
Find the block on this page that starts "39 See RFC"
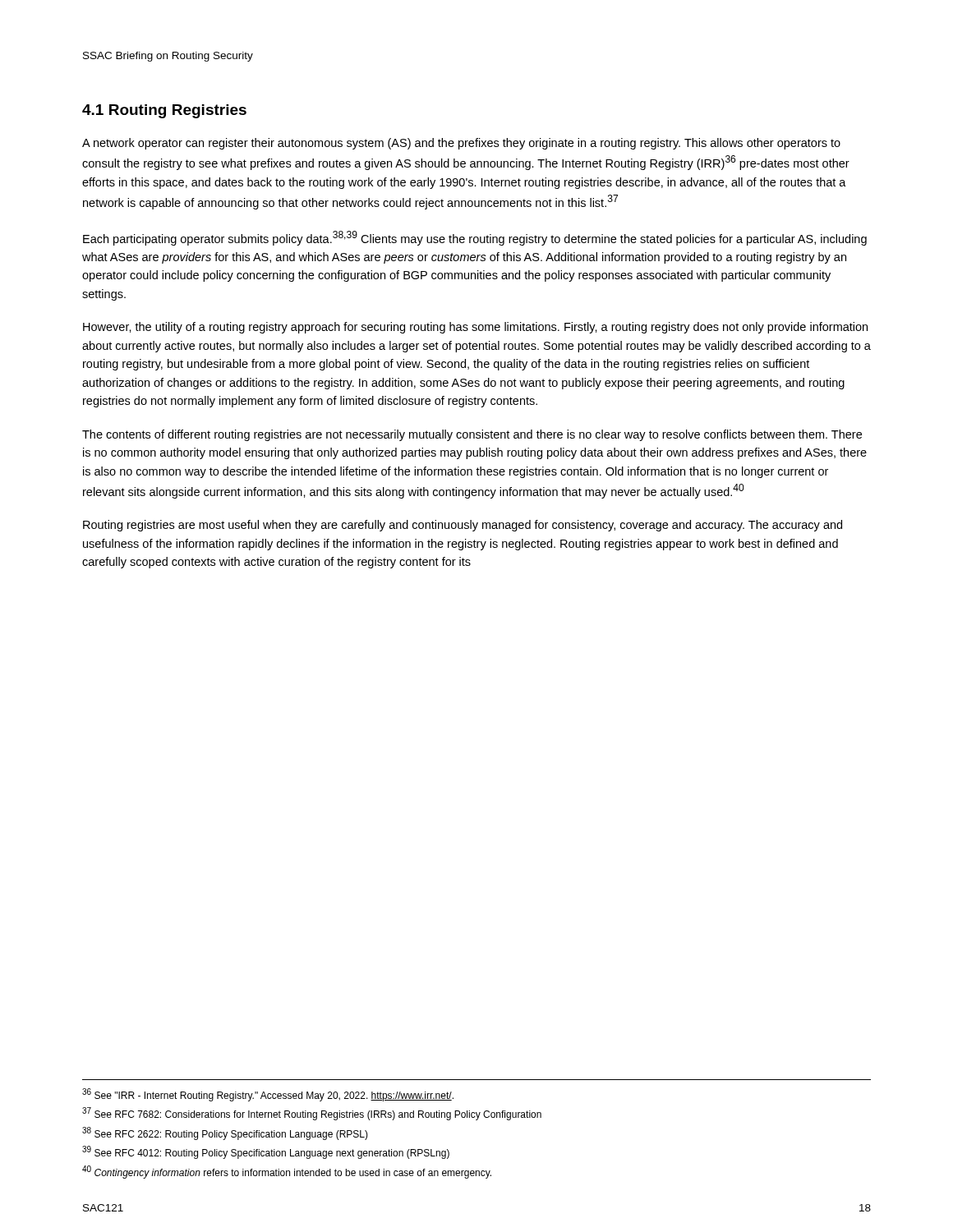pos(266,1152)
